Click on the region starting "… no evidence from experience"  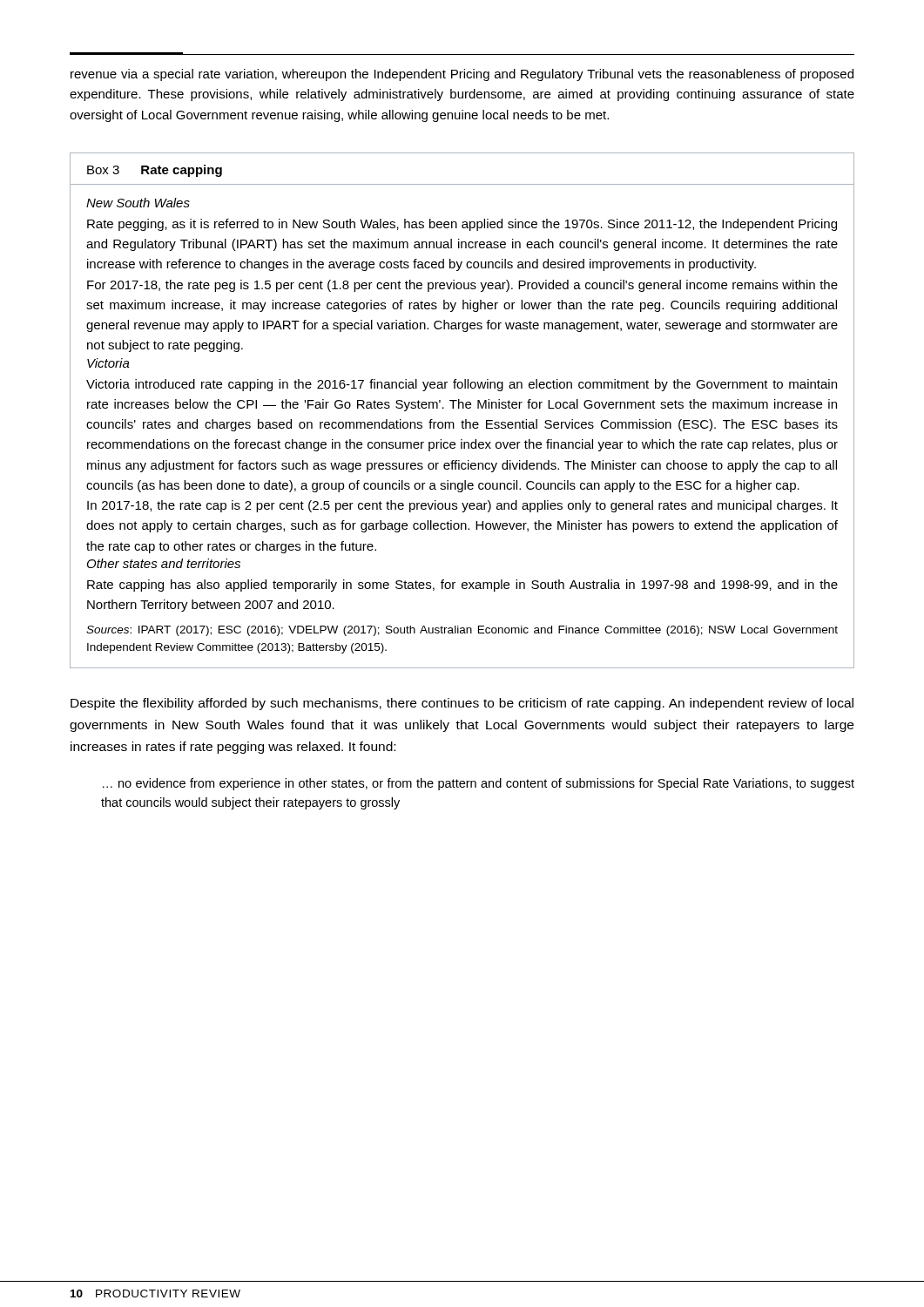pyautogui.click(x=478, y=793)
